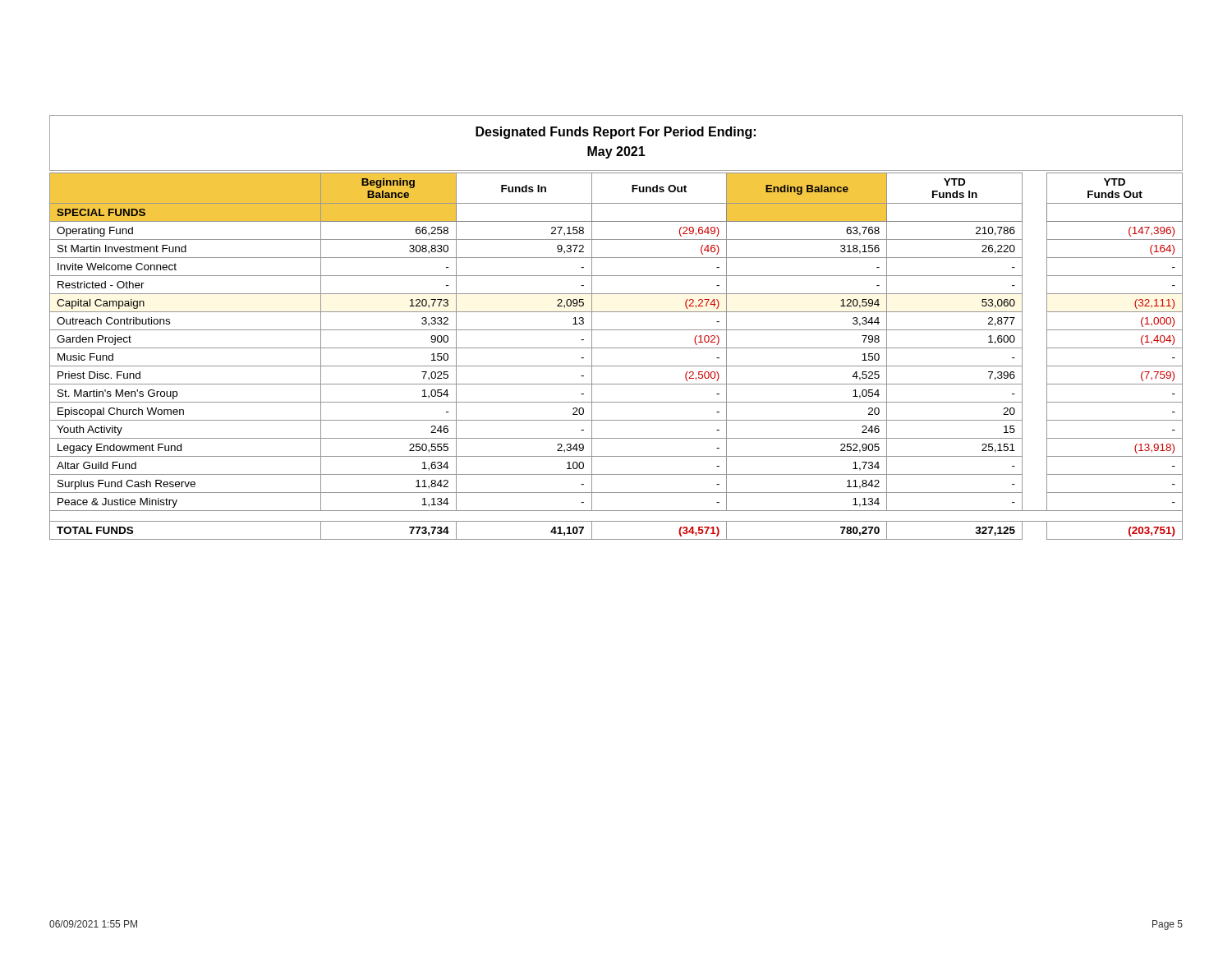Navigate to the passage starting "Designated Funds Report For Period Ending: May 2021"
This screenshot has width=1232, height=953.
[x=616, y=142]
